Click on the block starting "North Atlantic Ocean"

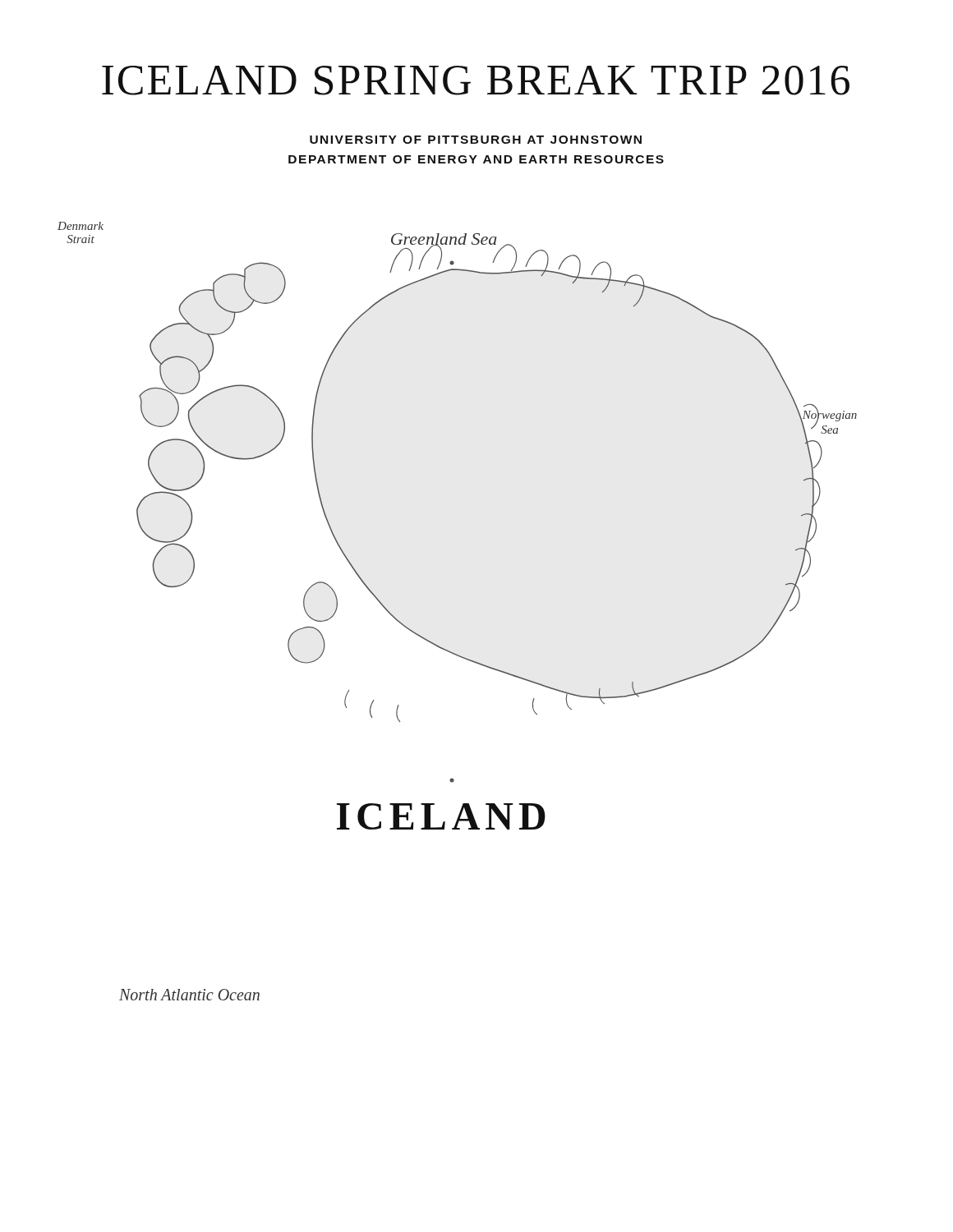click(x=190, y=995)
